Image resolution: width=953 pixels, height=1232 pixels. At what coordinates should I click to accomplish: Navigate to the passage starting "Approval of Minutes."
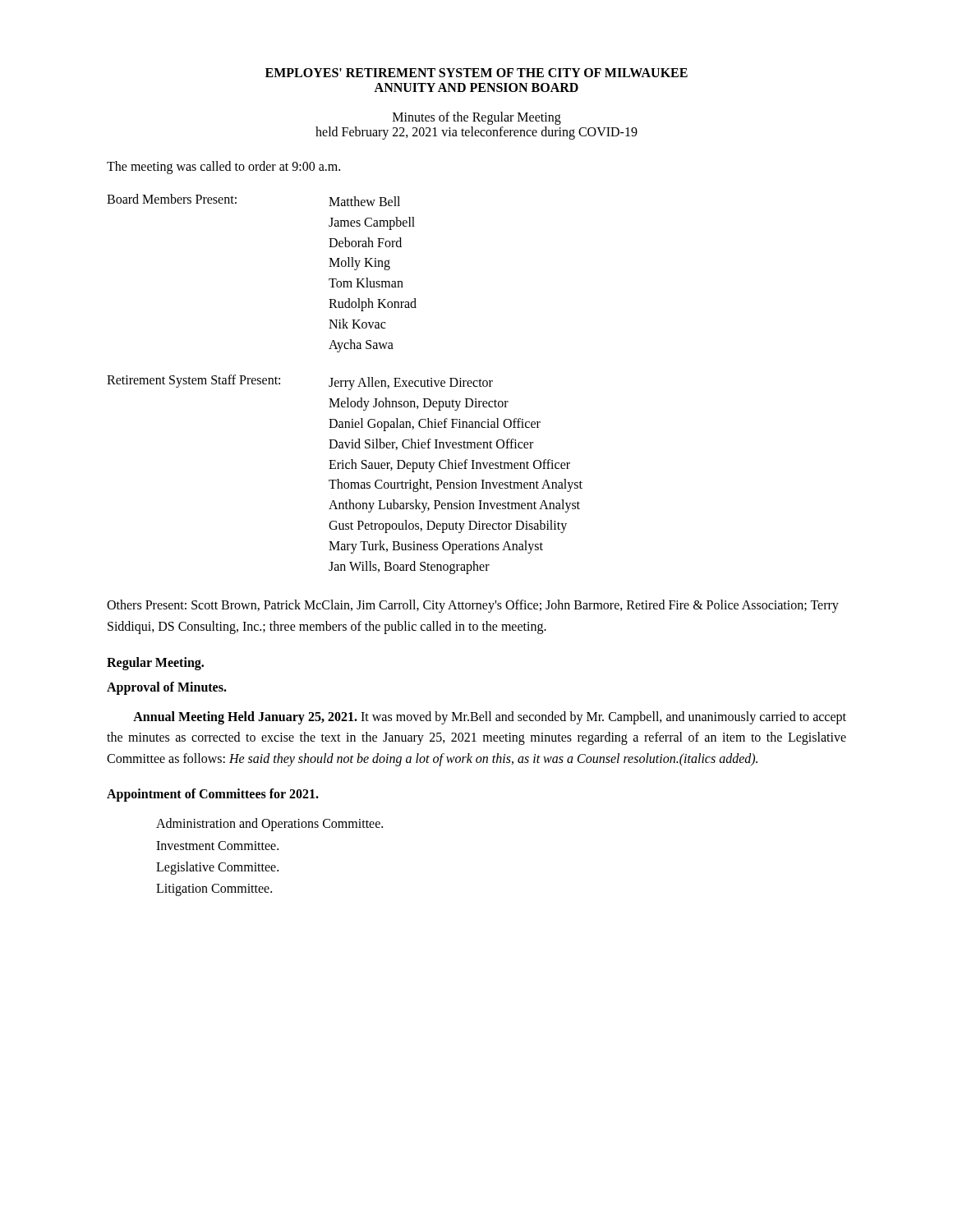coord(167,687)
